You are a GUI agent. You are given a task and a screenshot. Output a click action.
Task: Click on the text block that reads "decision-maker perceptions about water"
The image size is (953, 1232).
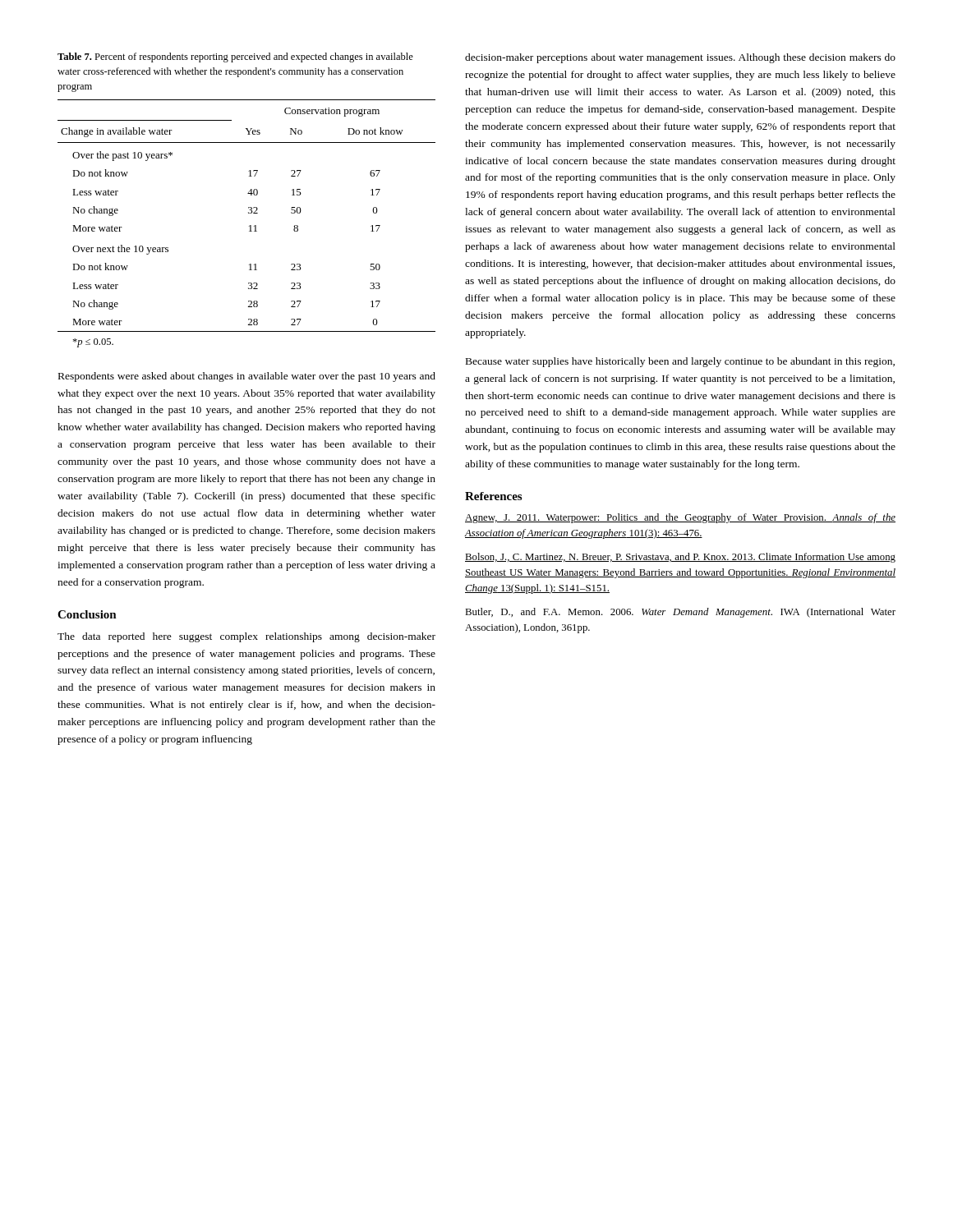(x=680, y=195)
